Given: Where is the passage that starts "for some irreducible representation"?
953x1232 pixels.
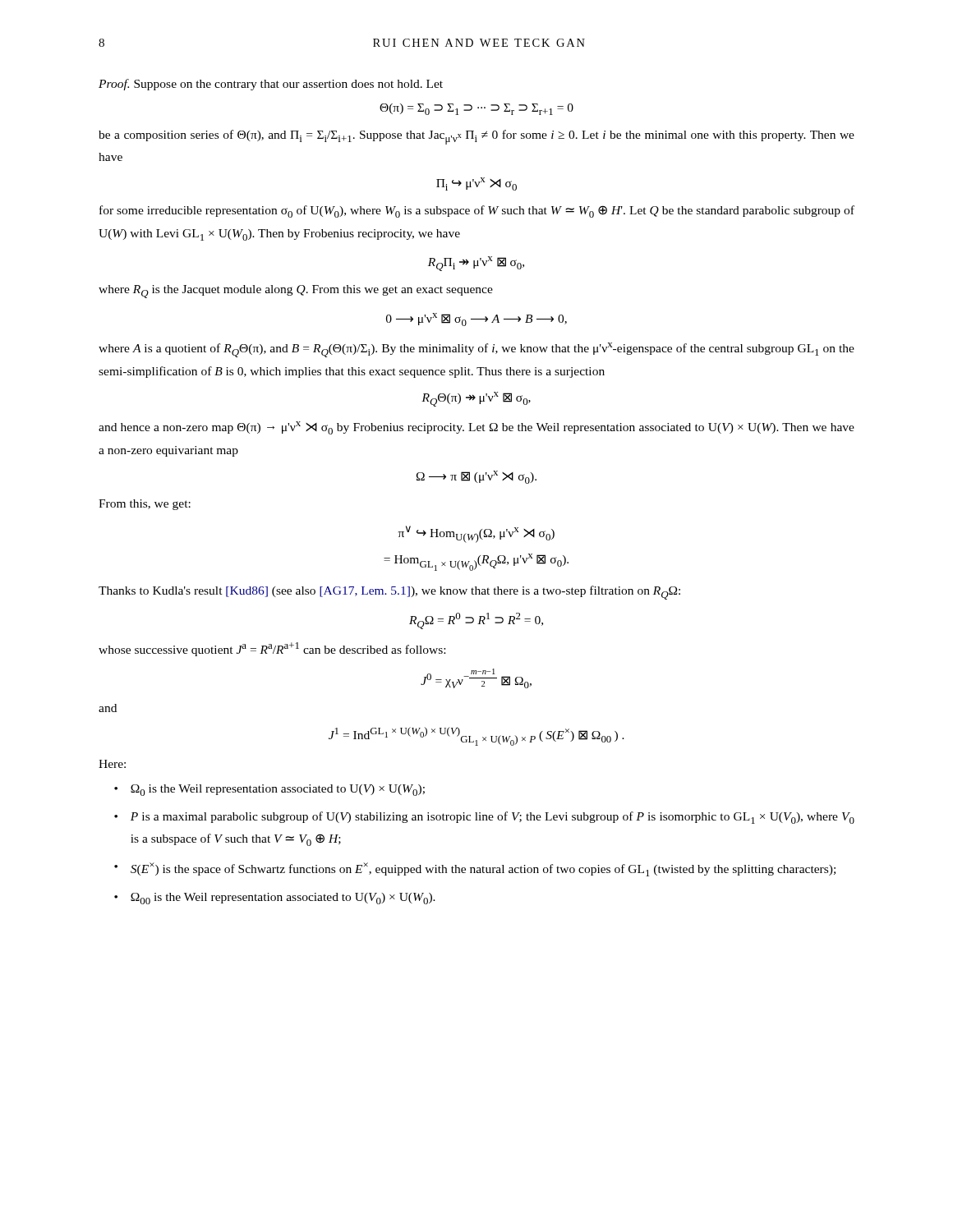Looking at the screenshot, I should tap(476, 223).
